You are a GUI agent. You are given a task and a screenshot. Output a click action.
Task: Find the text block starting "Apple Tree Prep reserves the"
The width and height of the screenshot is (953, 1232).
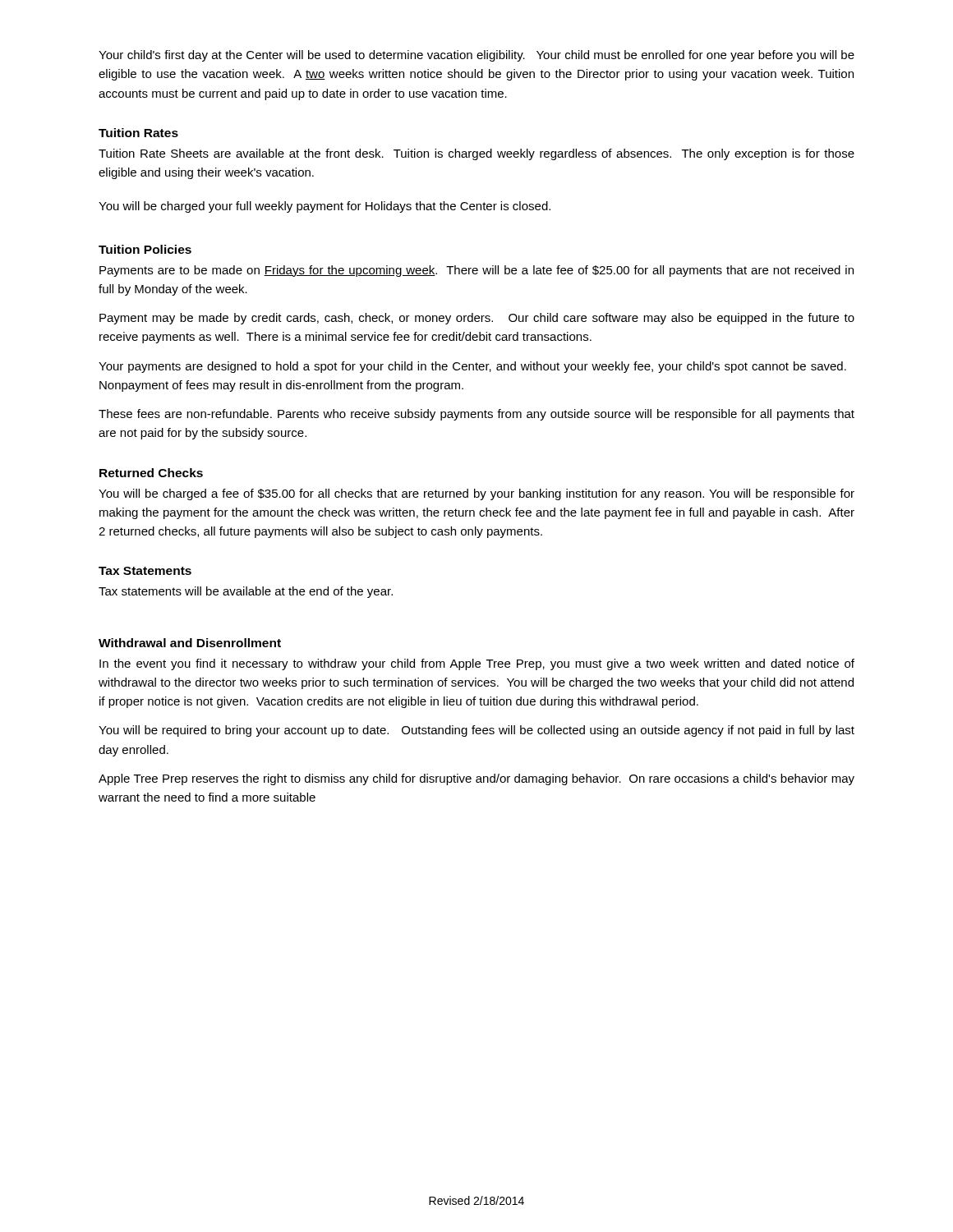[x=476, y=788]
